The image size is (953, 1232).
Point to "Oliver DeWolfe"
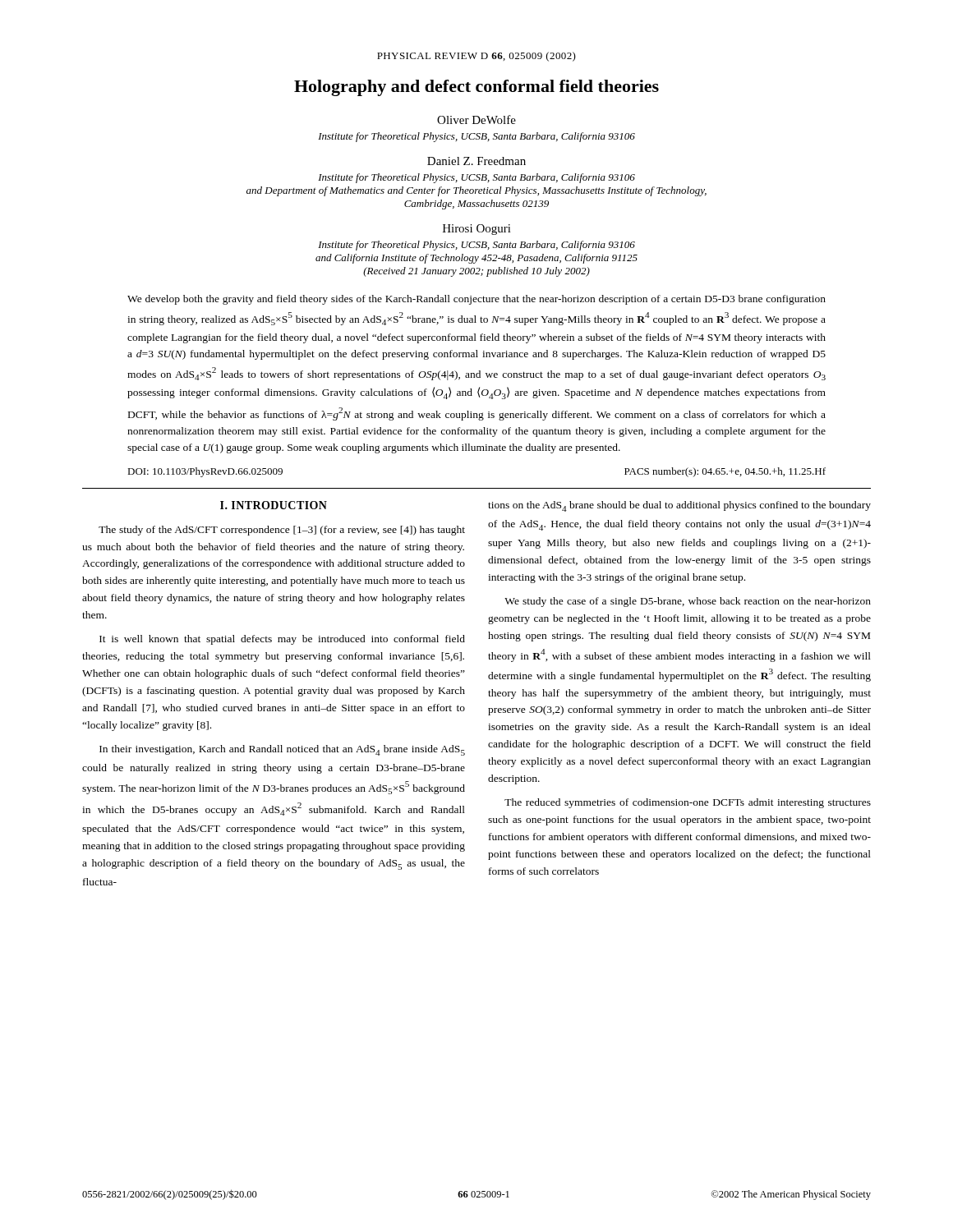[x=476, y=120]
